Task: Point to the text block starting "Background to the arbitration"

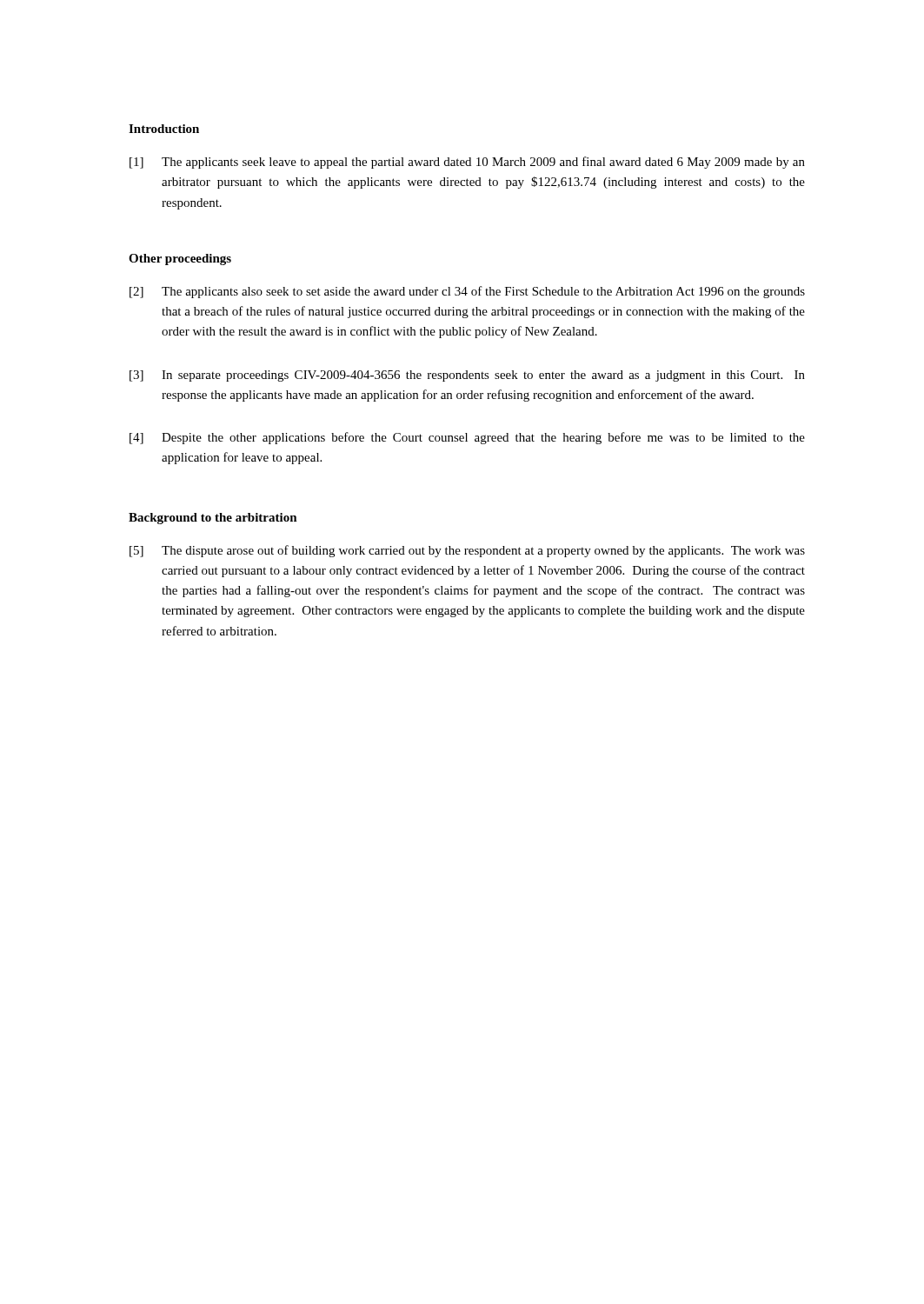Action: (x=213, y=517)
